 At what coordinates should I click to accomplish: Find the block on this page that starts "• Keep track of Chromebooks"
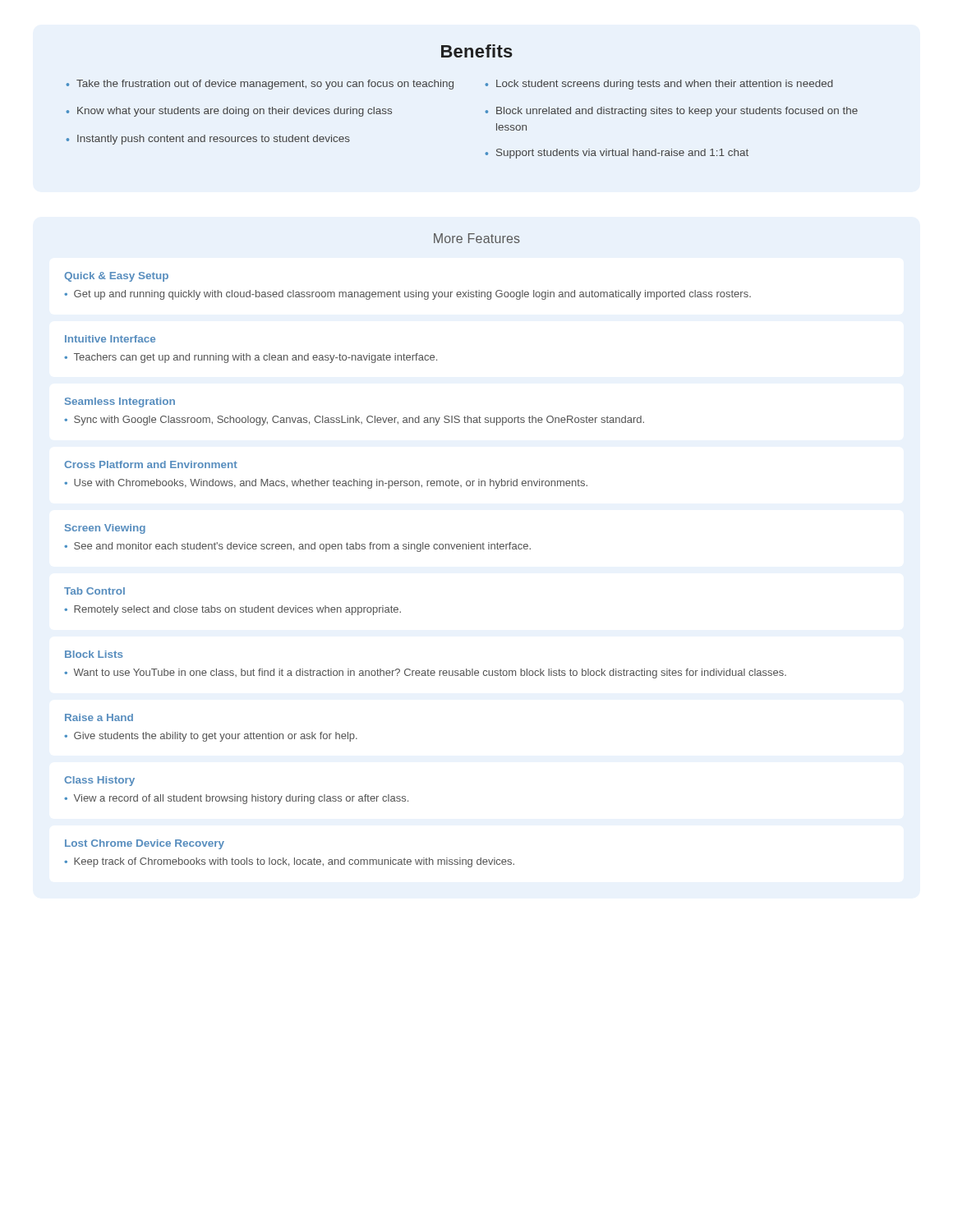[x=290, y=863]
